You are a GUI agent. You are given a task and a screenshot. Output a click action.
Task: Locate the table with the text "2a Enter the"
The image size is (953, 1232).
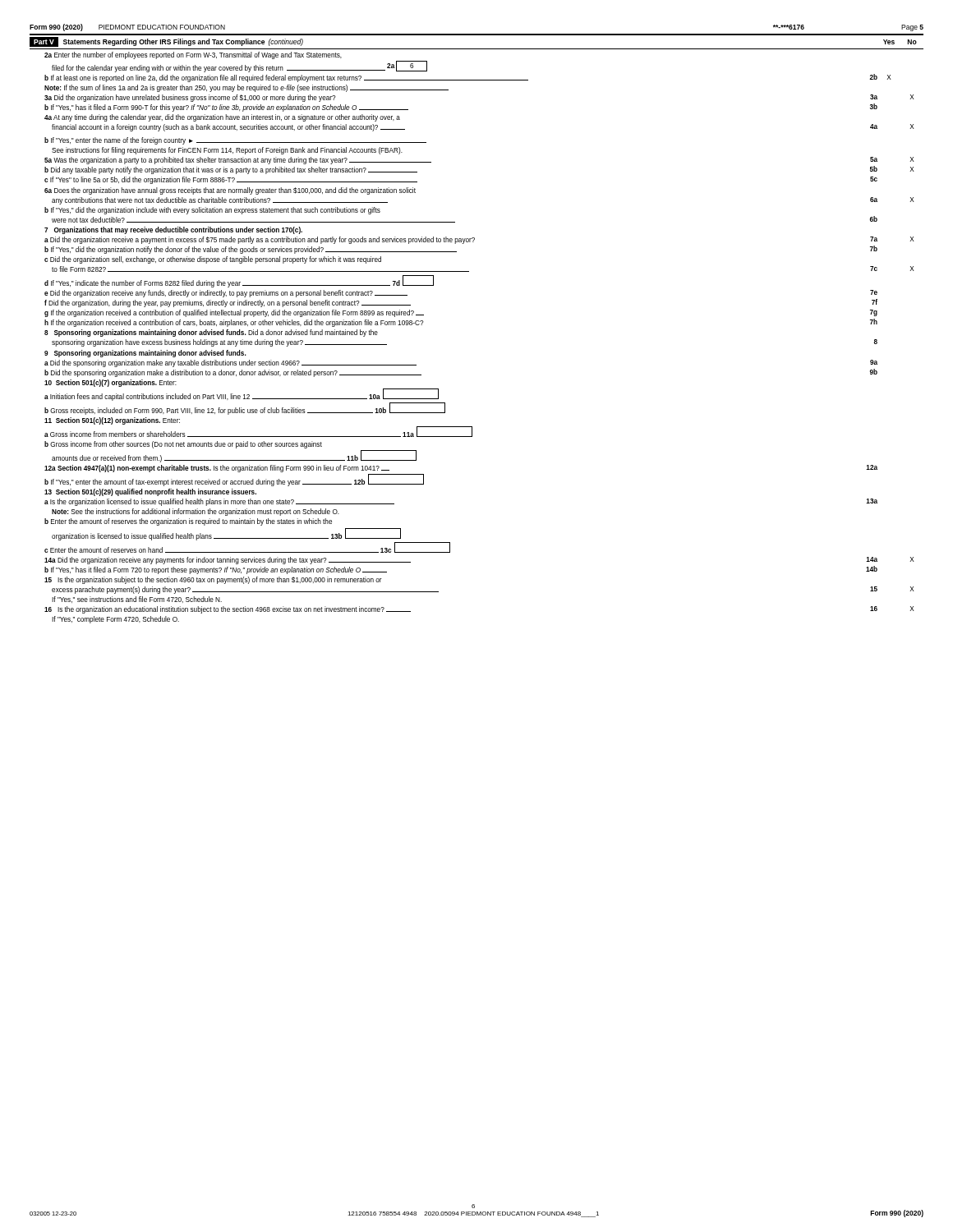476,338
